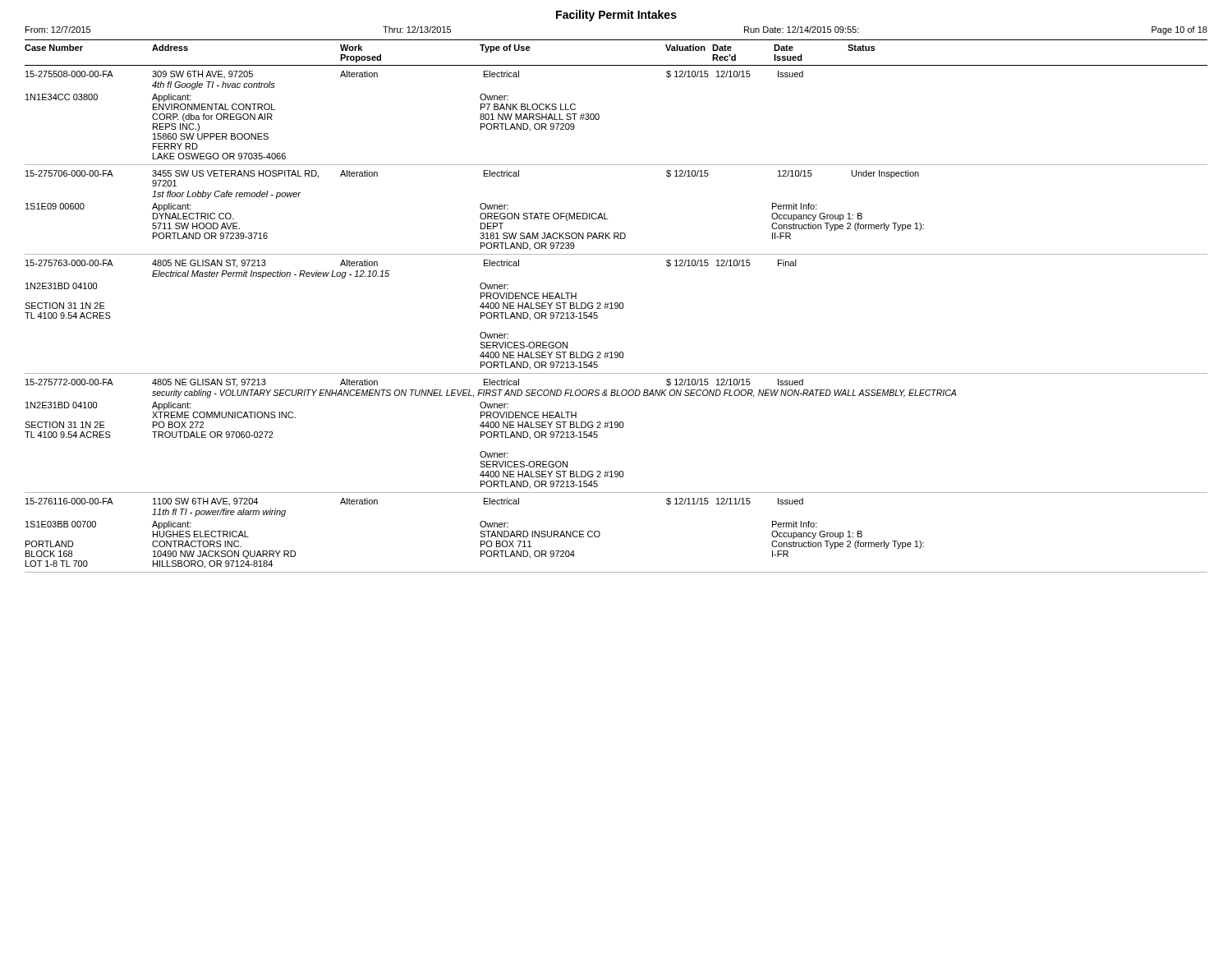Point to the text starting "Facility Permit Intakes"

[616, 15]
